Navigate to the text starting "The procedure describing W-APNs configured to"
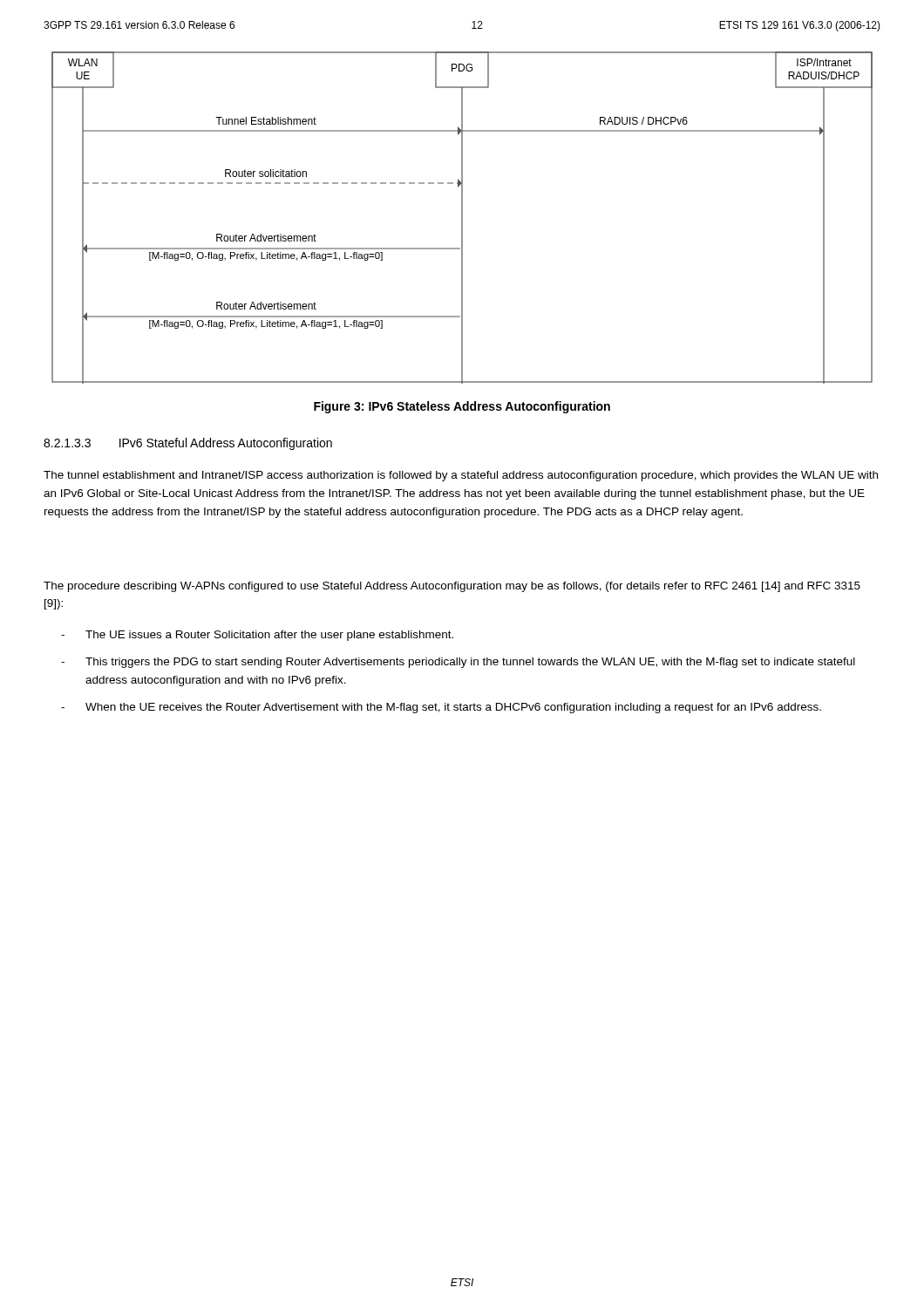 point(462,595)
